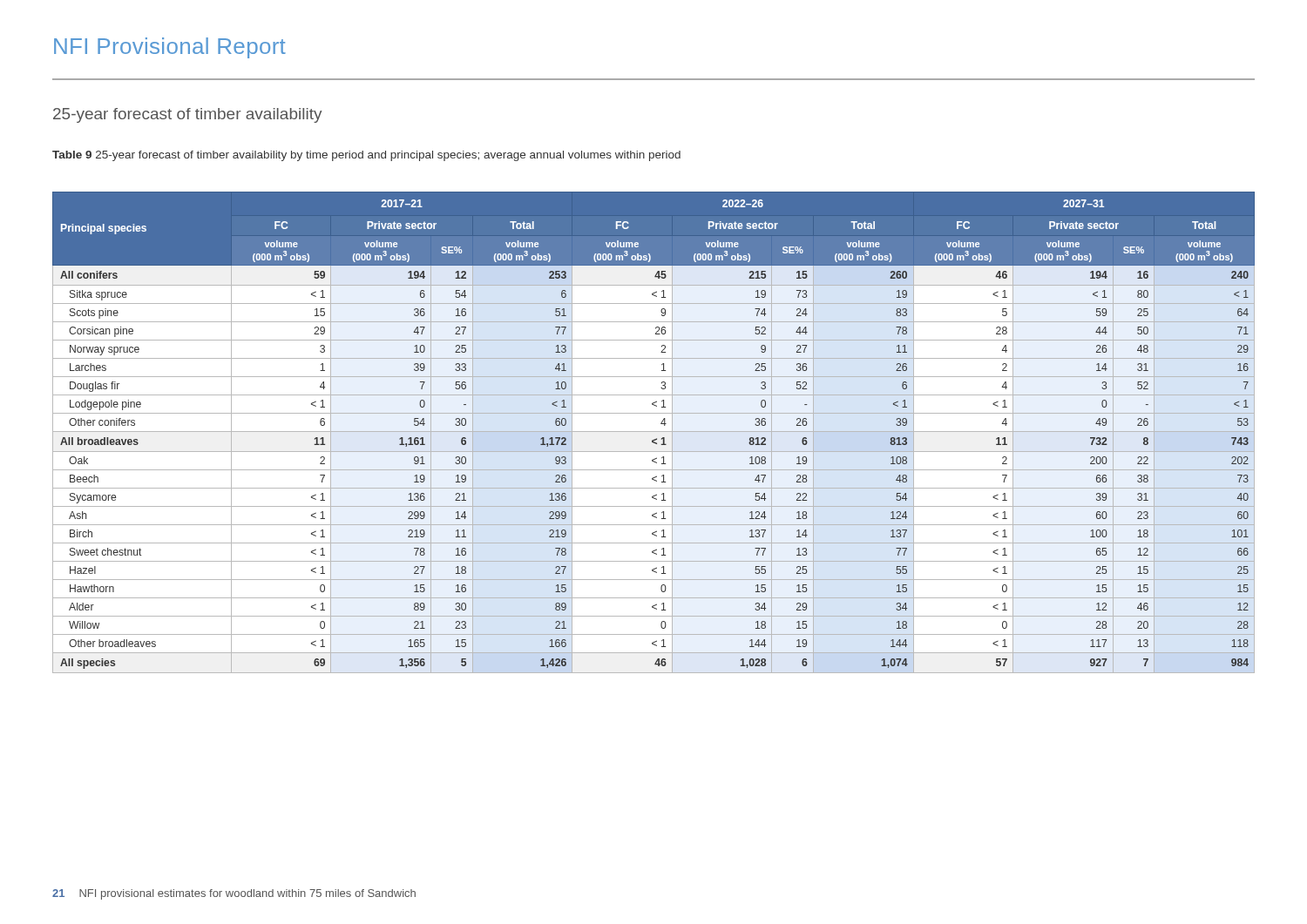Locate the section header that reads "25-year forecast of timber availability"
The height and width of the screenshot is (924, 1307).
pos(187,114)
